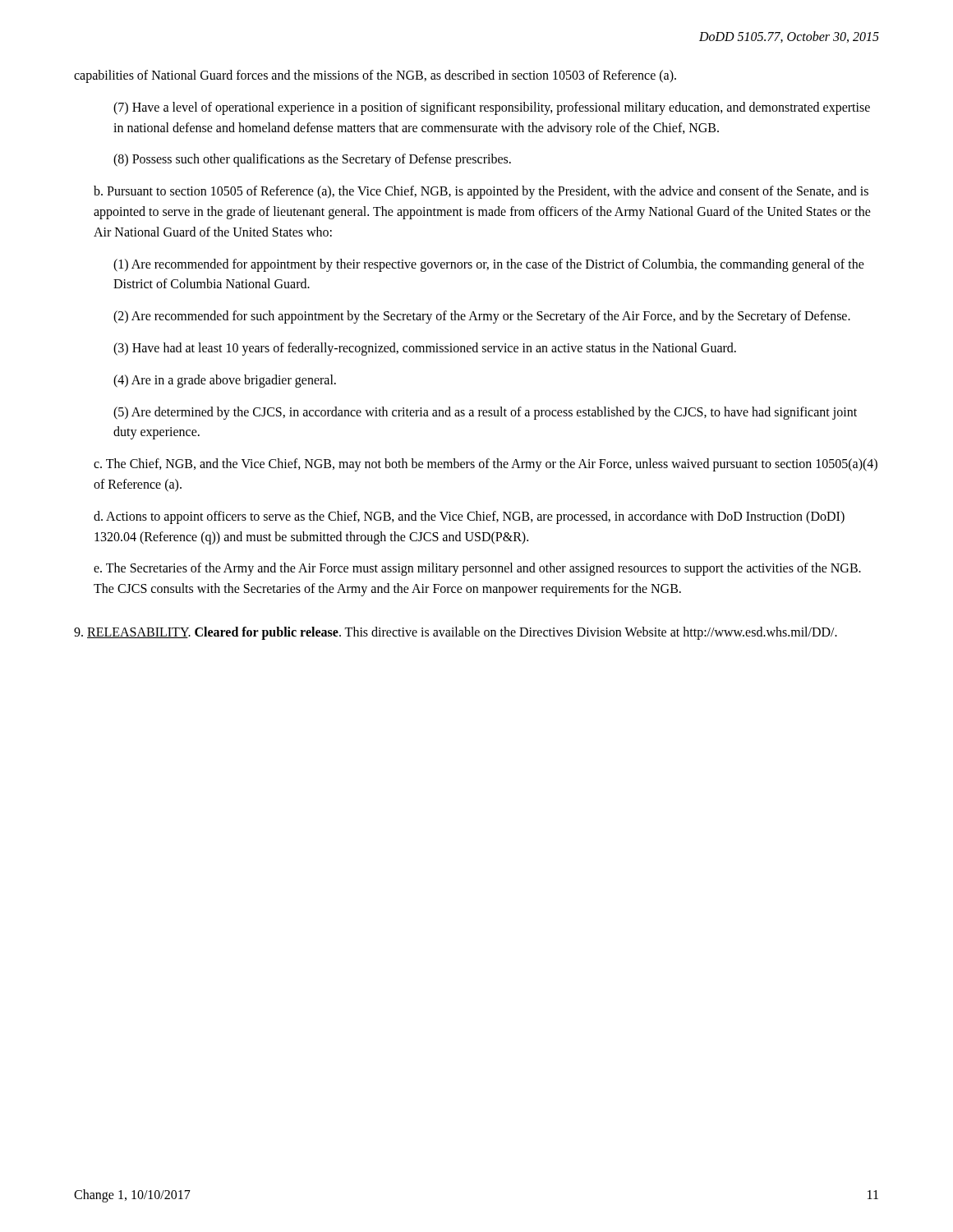Locate the passage starting "b. Pursuant to section 10505 of Reference"

coord(482,212)
